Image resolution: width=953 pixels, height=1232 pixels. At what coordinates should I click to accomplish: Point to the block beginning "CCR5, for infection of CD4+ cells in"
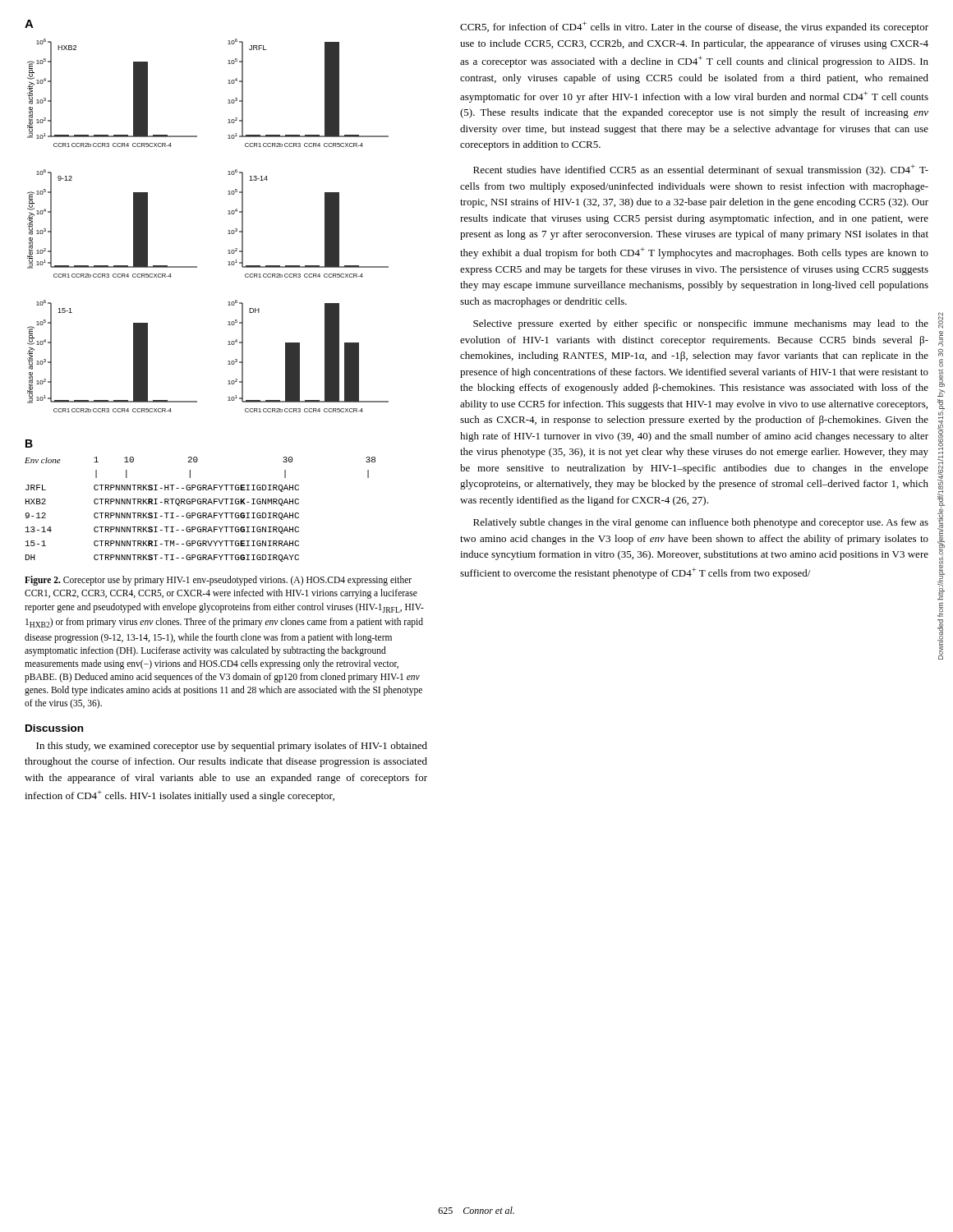[694, 84]
